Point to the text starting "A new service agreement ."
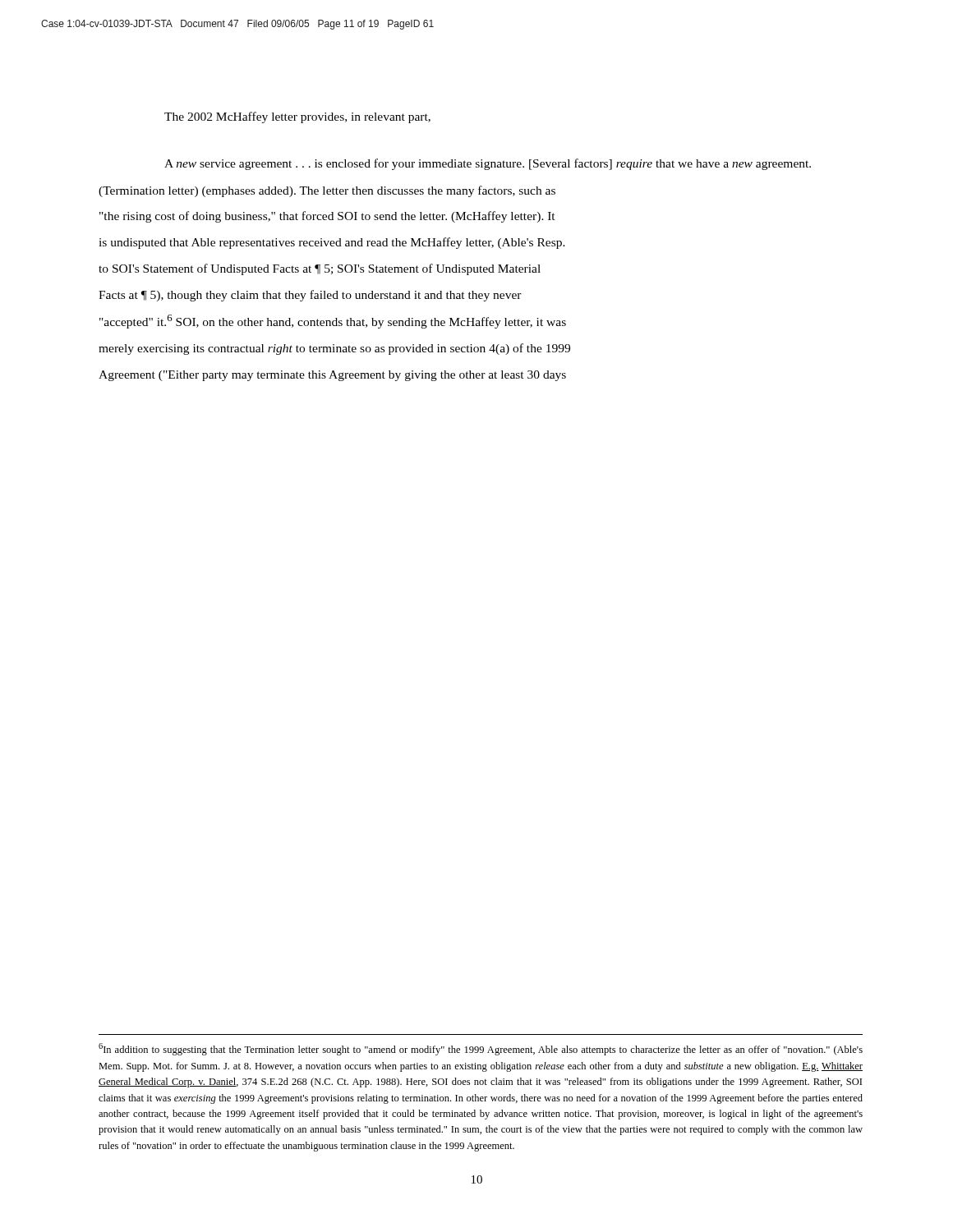Screen dimensions: 1232x953 481,270
